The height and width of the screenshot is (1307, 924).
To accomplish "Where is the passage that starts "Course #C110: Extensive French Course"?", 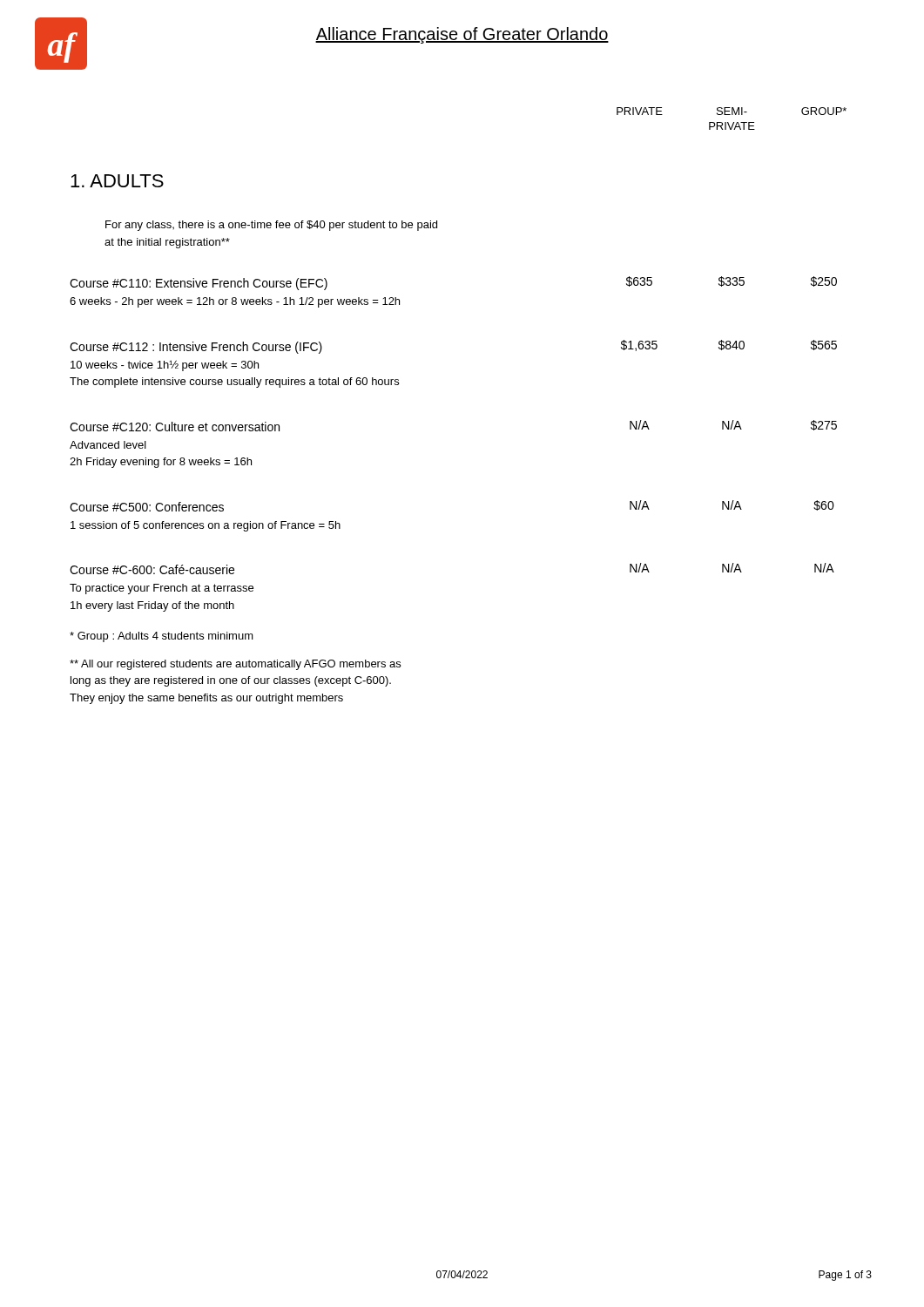I will click(x=202, y=283).
